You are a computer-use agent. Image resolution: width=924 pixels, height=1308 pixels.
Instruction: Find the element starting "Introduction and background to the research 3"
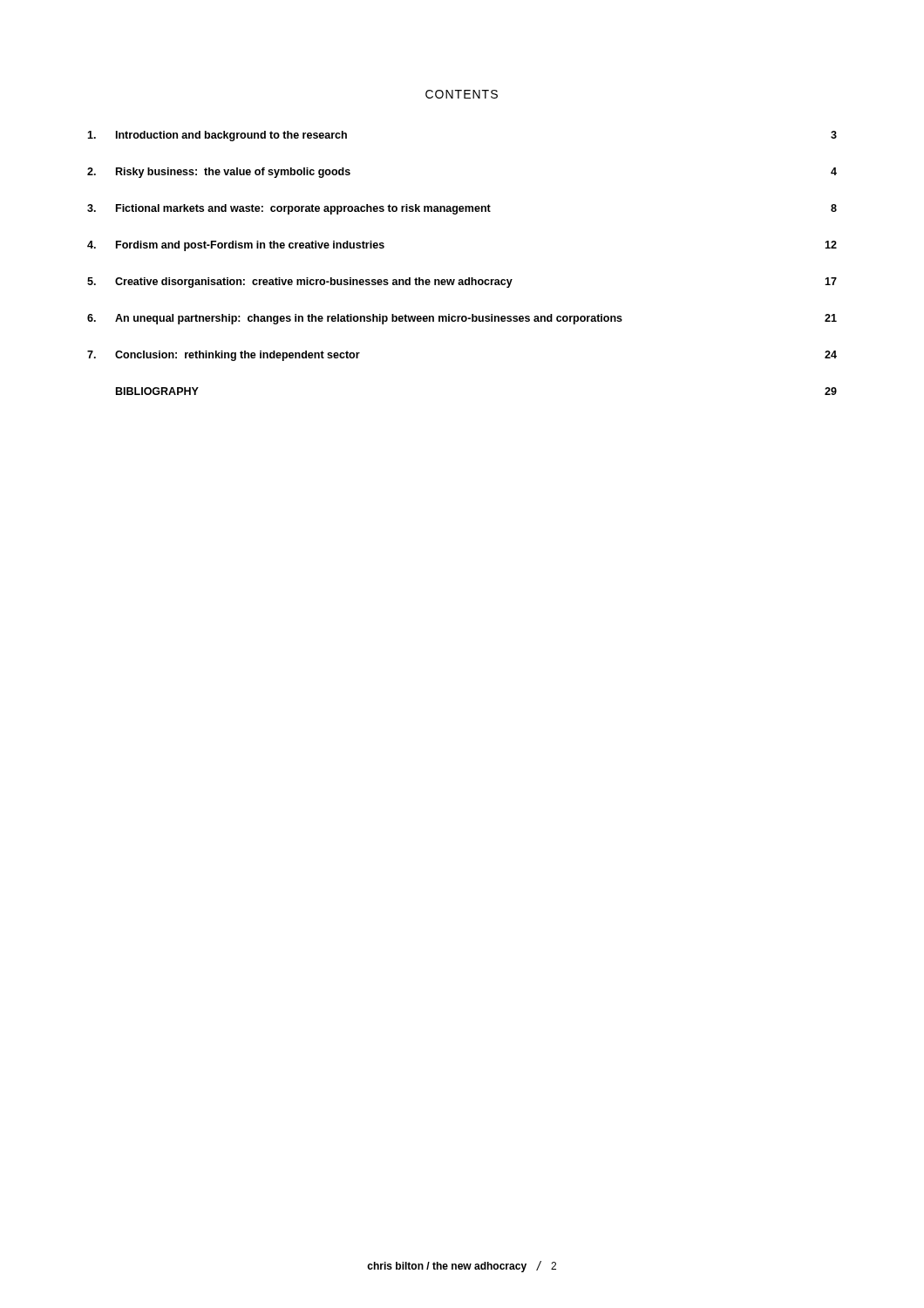tap(233, 136)
